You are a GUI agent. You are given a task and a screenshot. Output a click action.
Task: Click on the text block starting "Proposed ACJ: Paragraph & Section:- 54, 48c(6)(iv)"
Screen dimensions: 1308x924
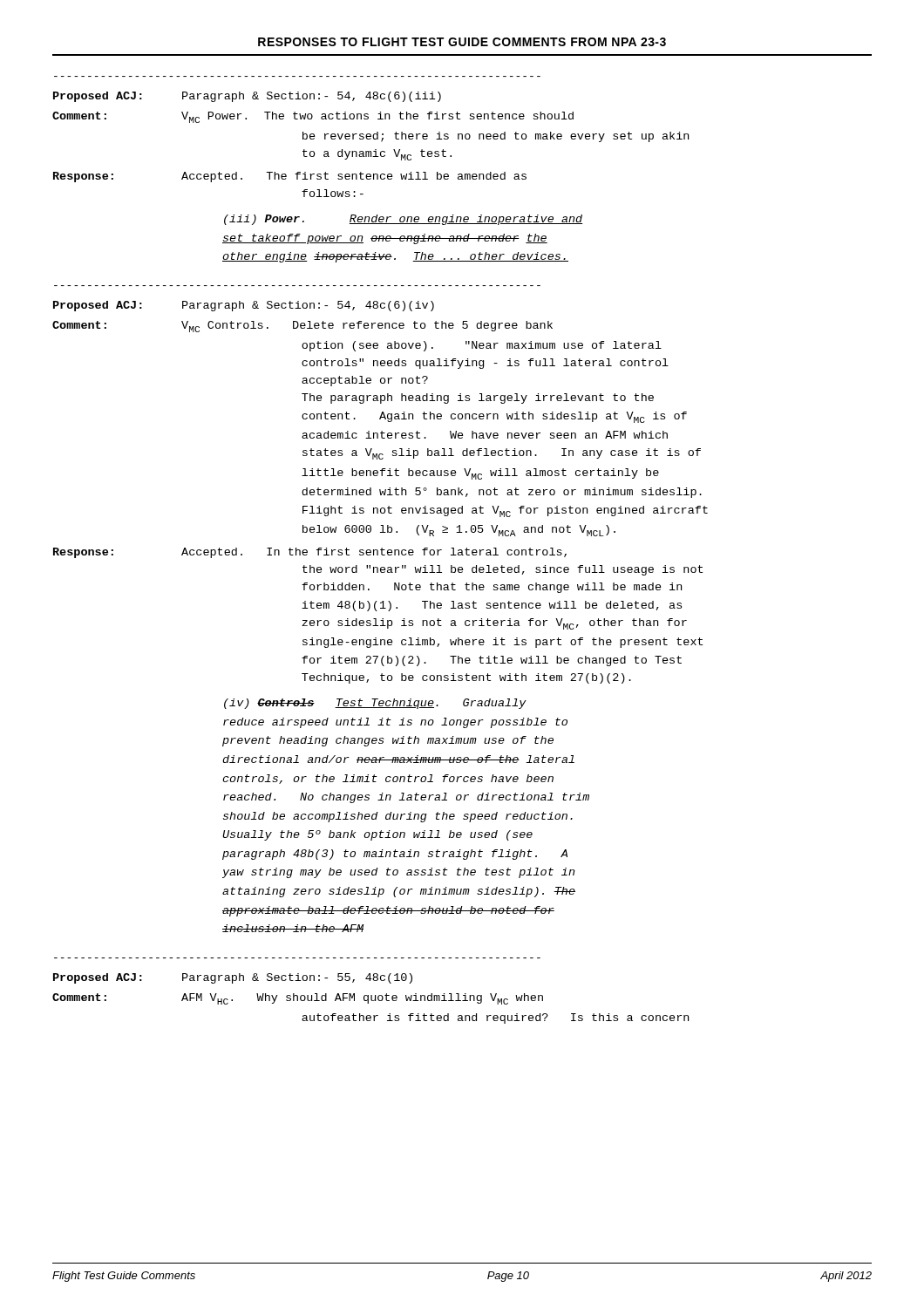[244, 306]
